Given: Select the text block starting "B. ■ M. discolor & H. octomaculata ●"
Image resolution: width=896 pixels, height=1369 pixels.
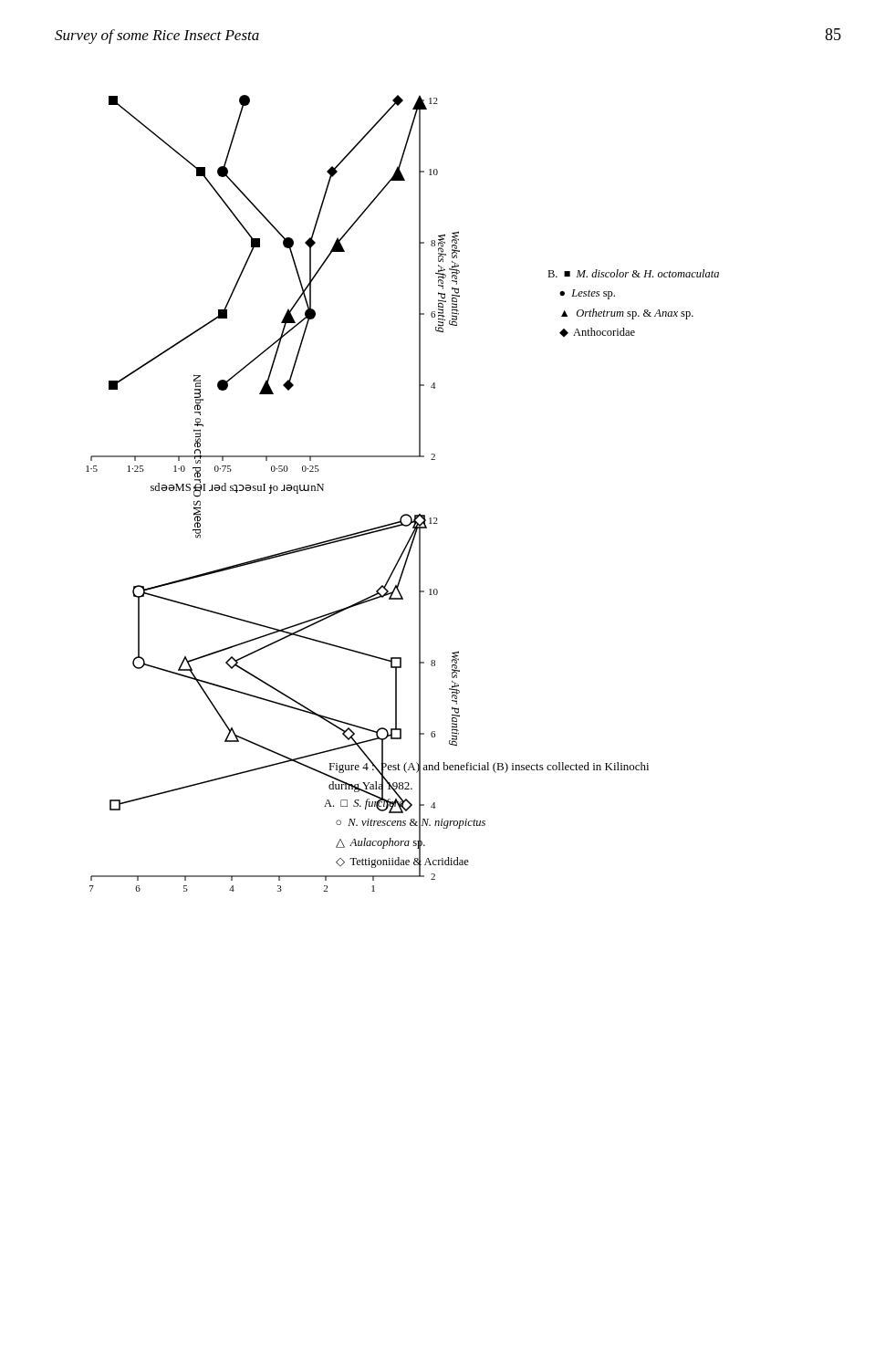Looking at the screenshot, I should (x=633, y=303).
